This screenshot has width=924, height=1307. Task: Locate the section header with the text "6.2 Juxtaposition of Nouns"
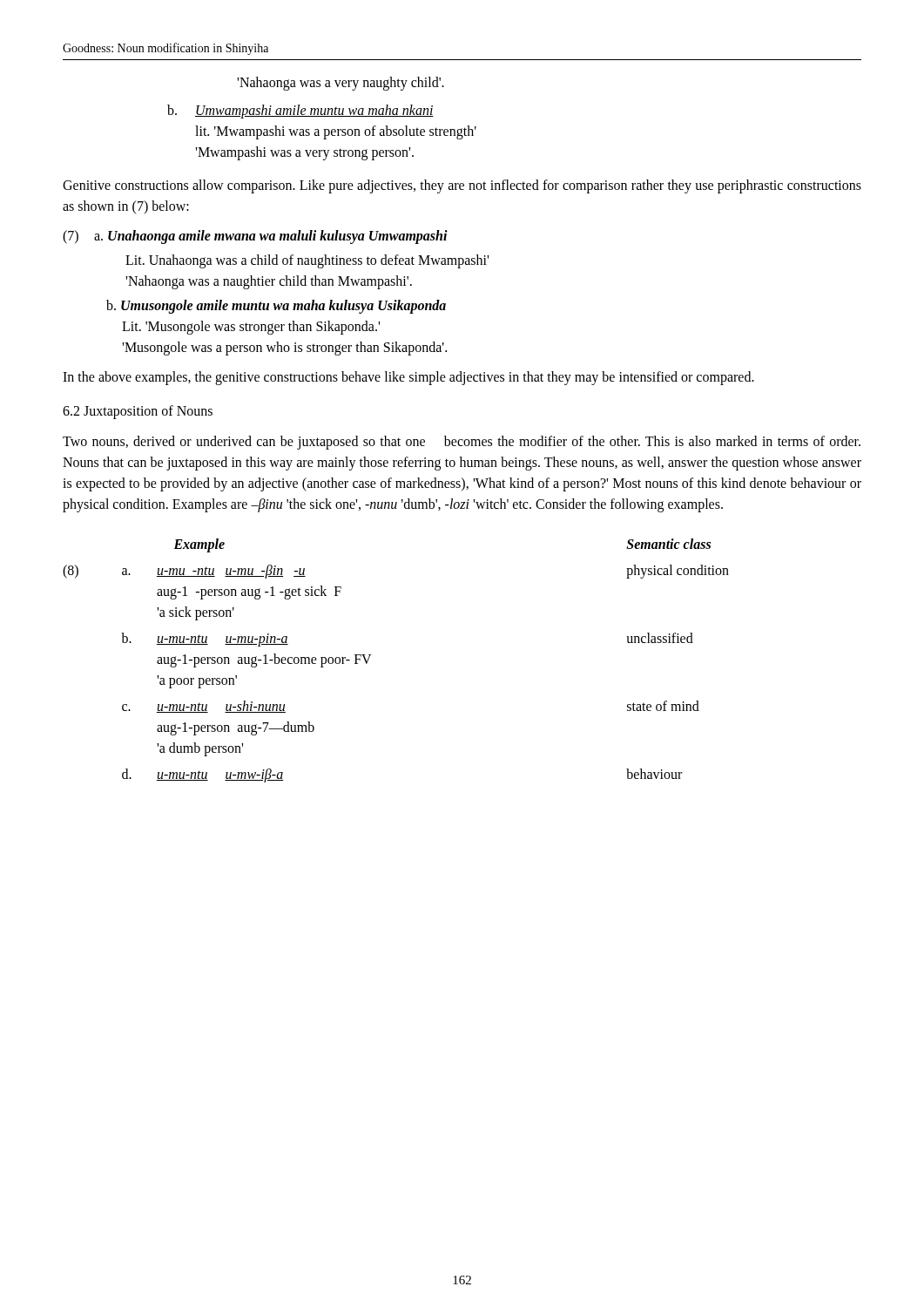pyautogui.click(x=138, y=411)
